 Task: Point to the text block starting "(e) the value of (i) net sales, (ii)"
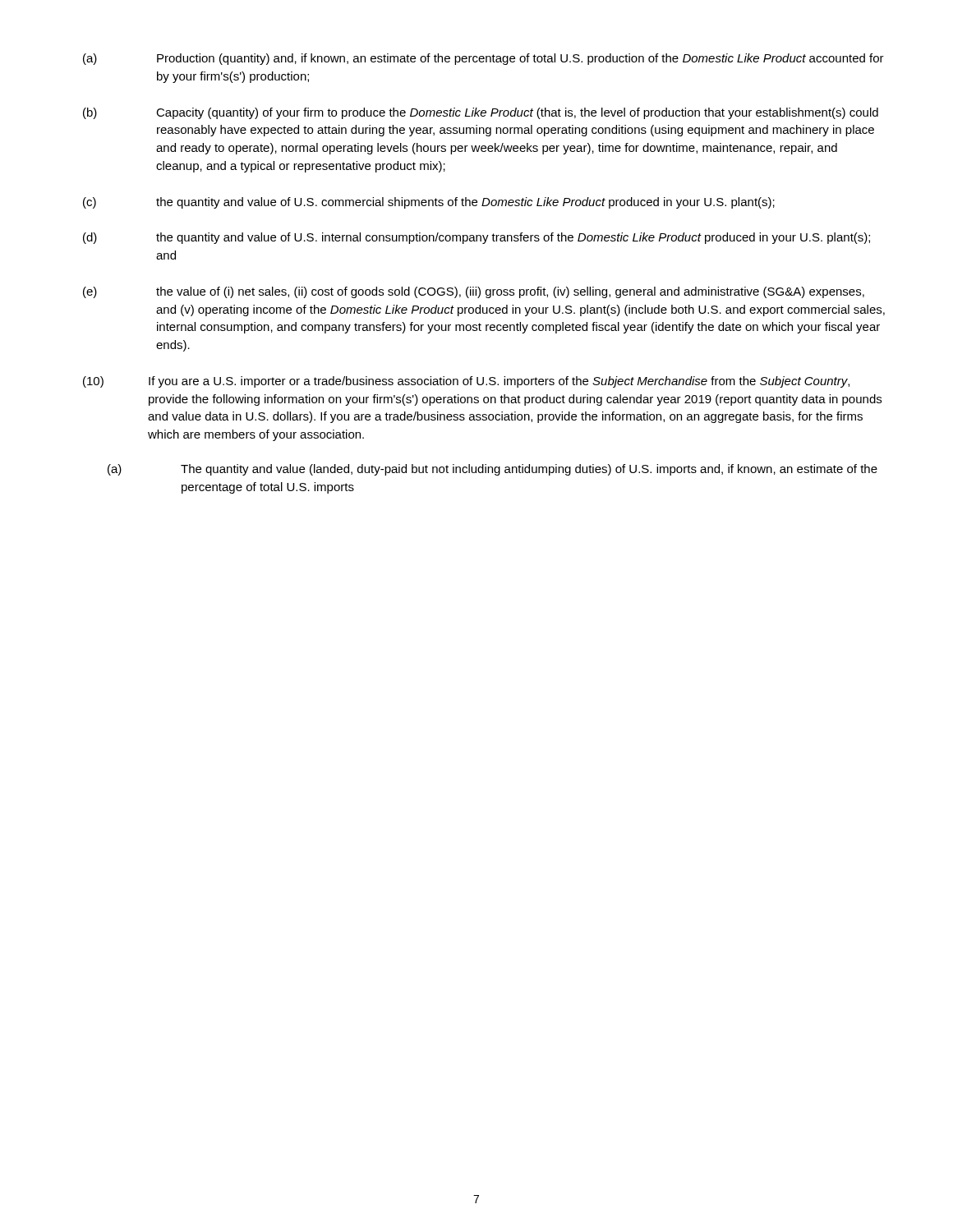[x=485, y=318]
